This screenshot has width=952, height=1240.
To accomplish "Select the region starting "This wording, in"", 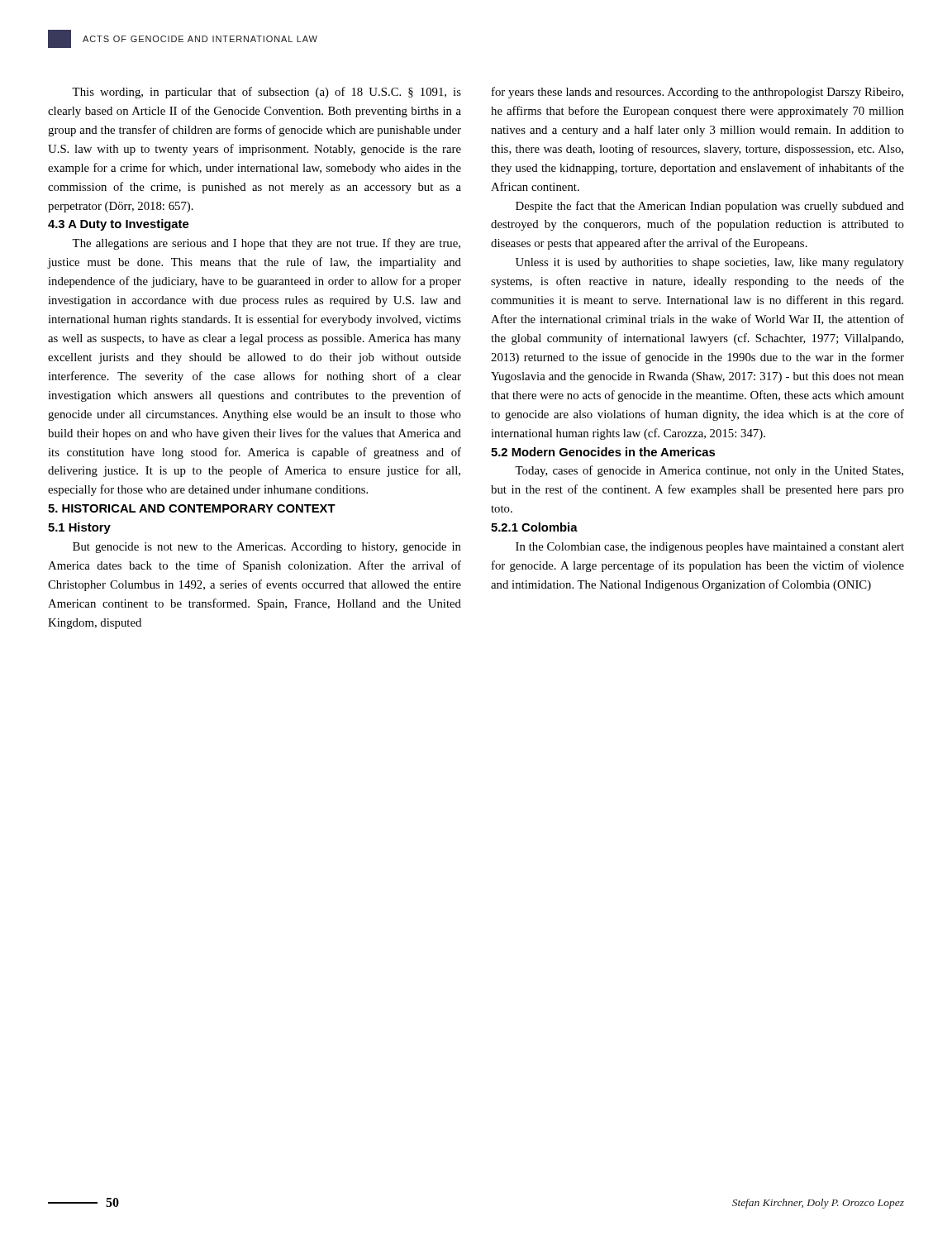I will 255,149.
